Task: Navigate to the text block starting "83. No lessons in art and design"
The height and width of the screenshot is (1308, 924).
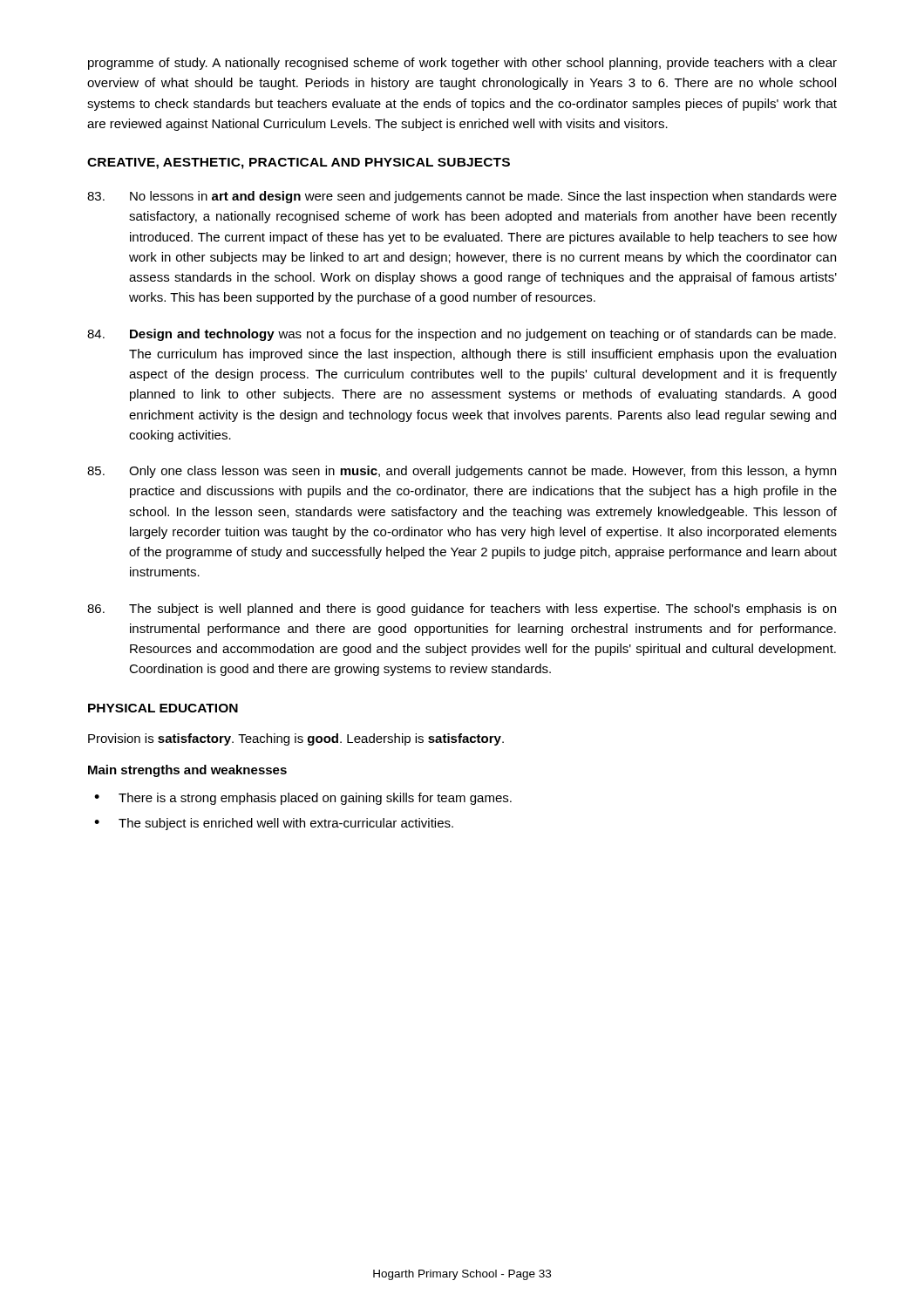Action: tap(462, 247)
